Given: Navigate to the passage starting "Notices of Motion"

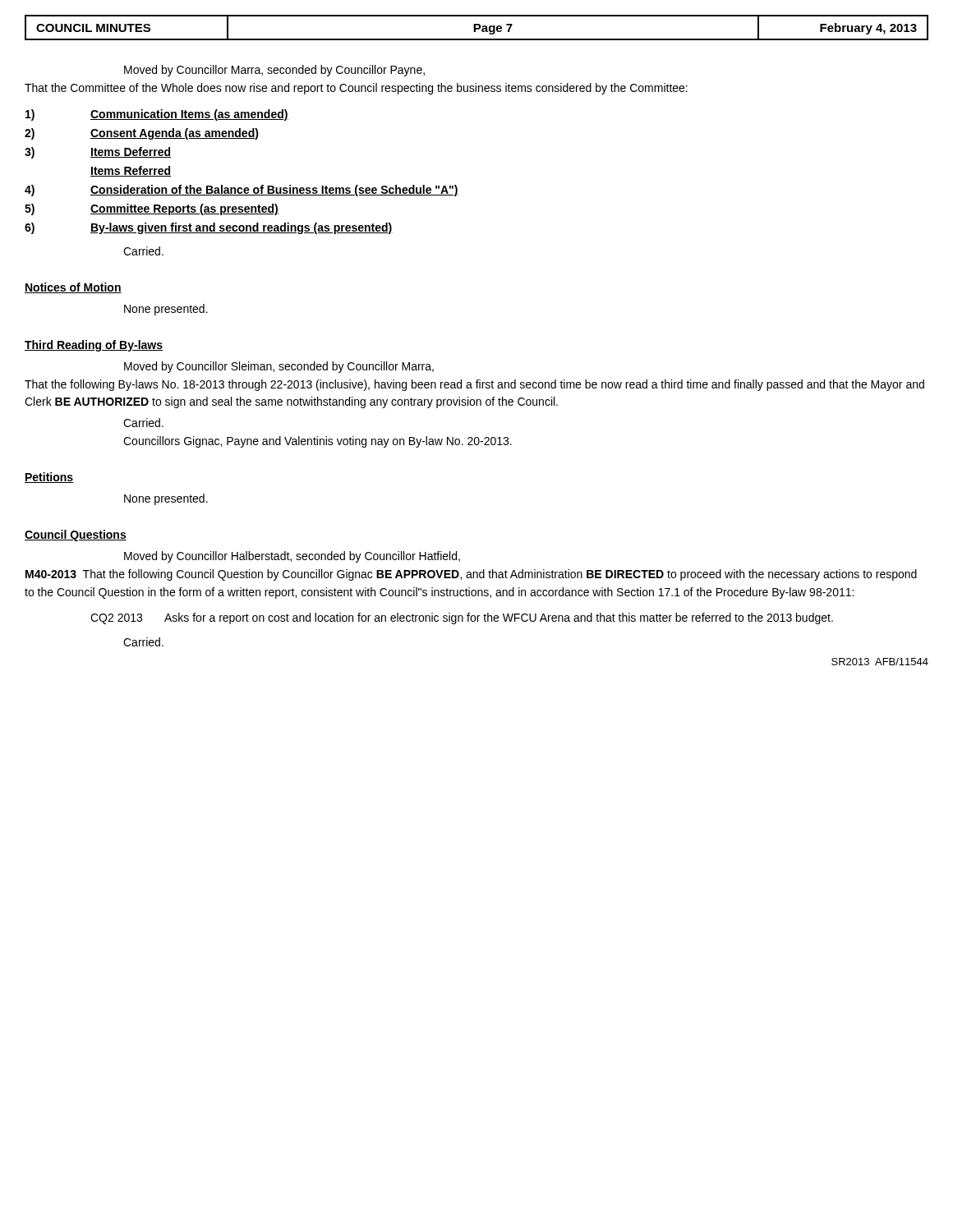Looking at the screenshot, I should 73,287.
